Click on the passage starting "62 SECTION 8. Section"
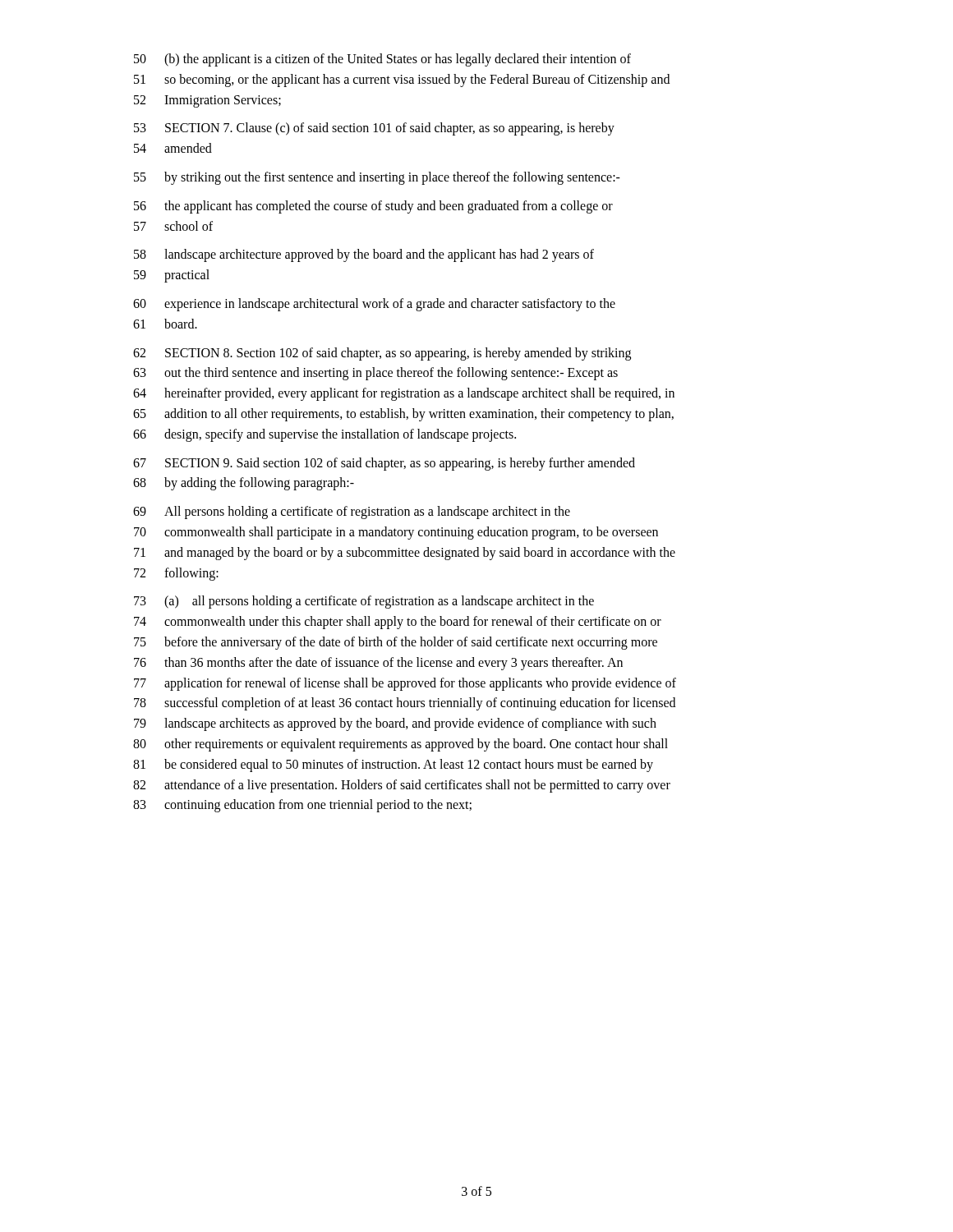 coord(476,394)
